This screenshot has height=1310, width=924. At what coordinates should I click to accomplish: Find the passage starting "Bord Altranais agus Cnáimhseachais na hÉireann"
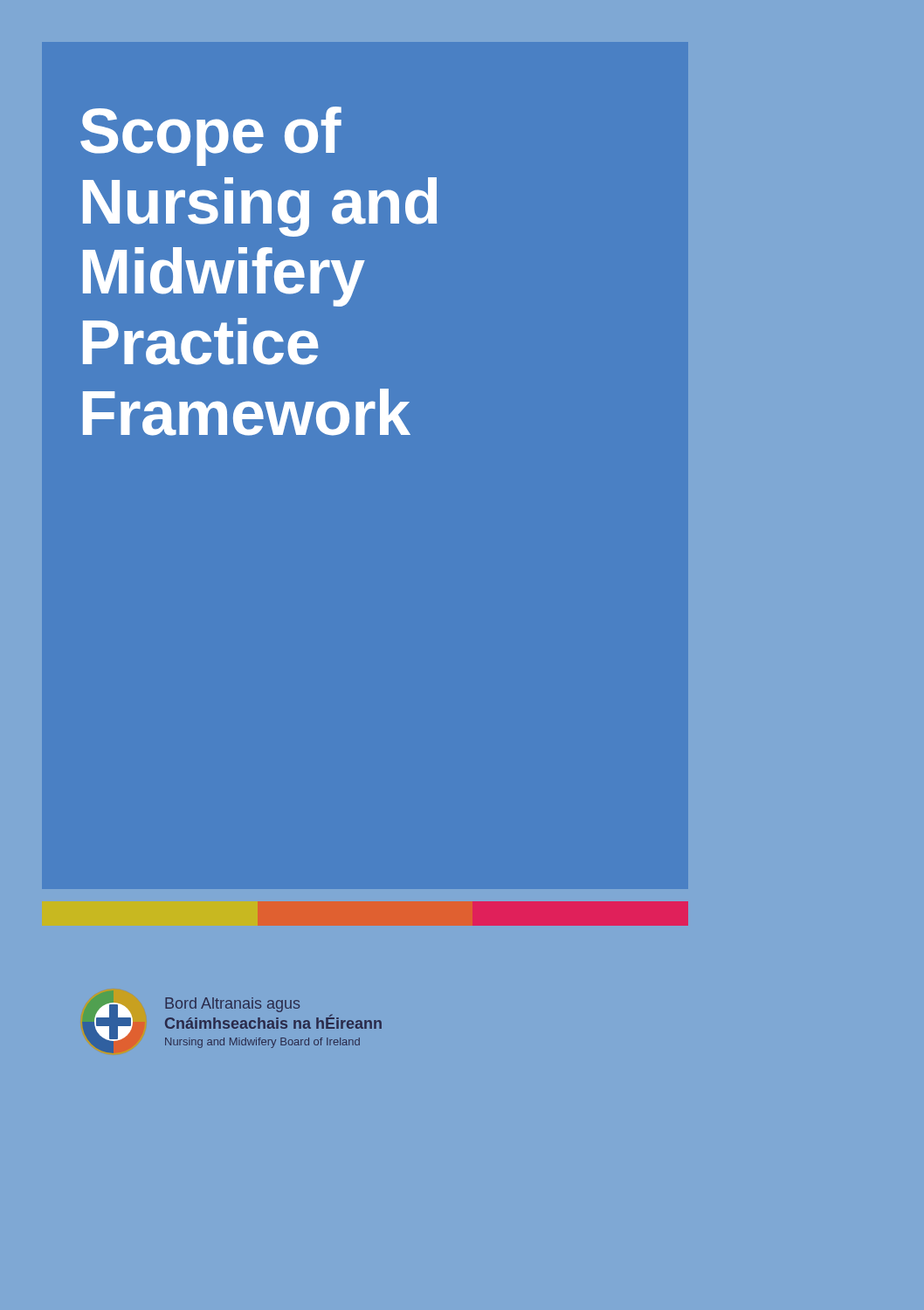pyautogui.click(x=273, y=1022)
